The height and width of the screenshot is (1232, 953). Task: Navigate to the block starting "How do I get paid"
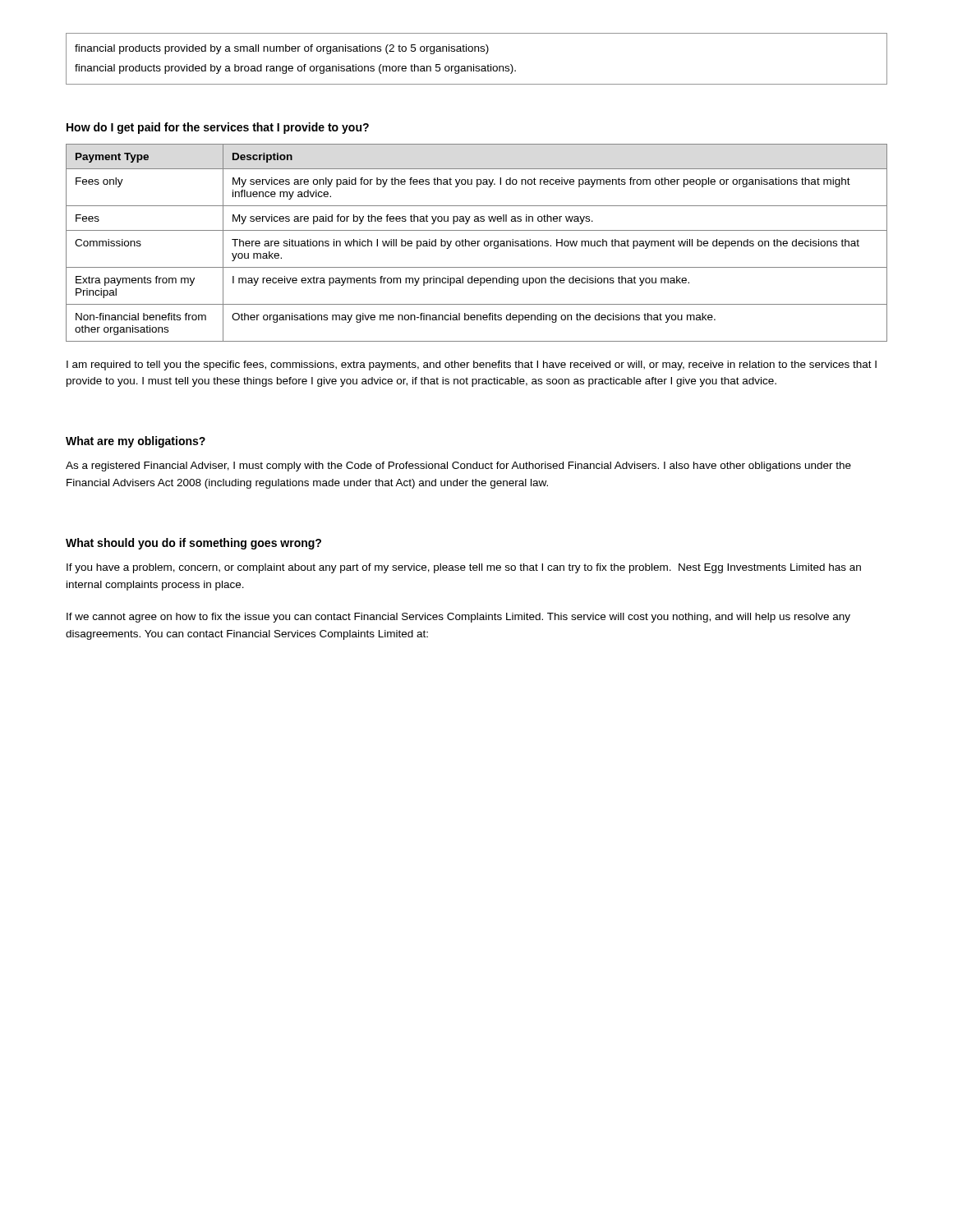218,127
